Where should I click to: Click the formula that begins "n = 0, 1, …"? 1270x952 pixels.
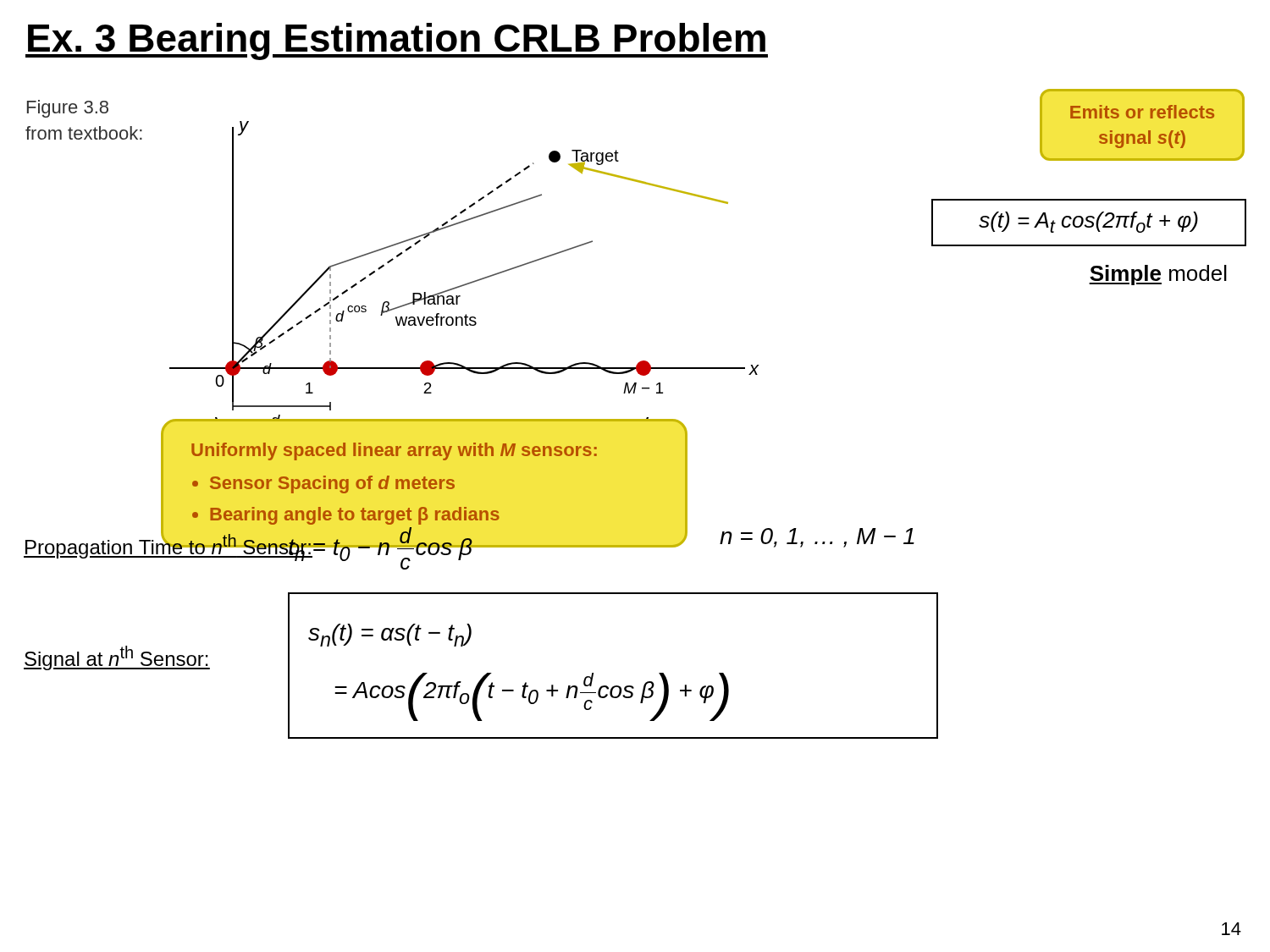(818, 536)
